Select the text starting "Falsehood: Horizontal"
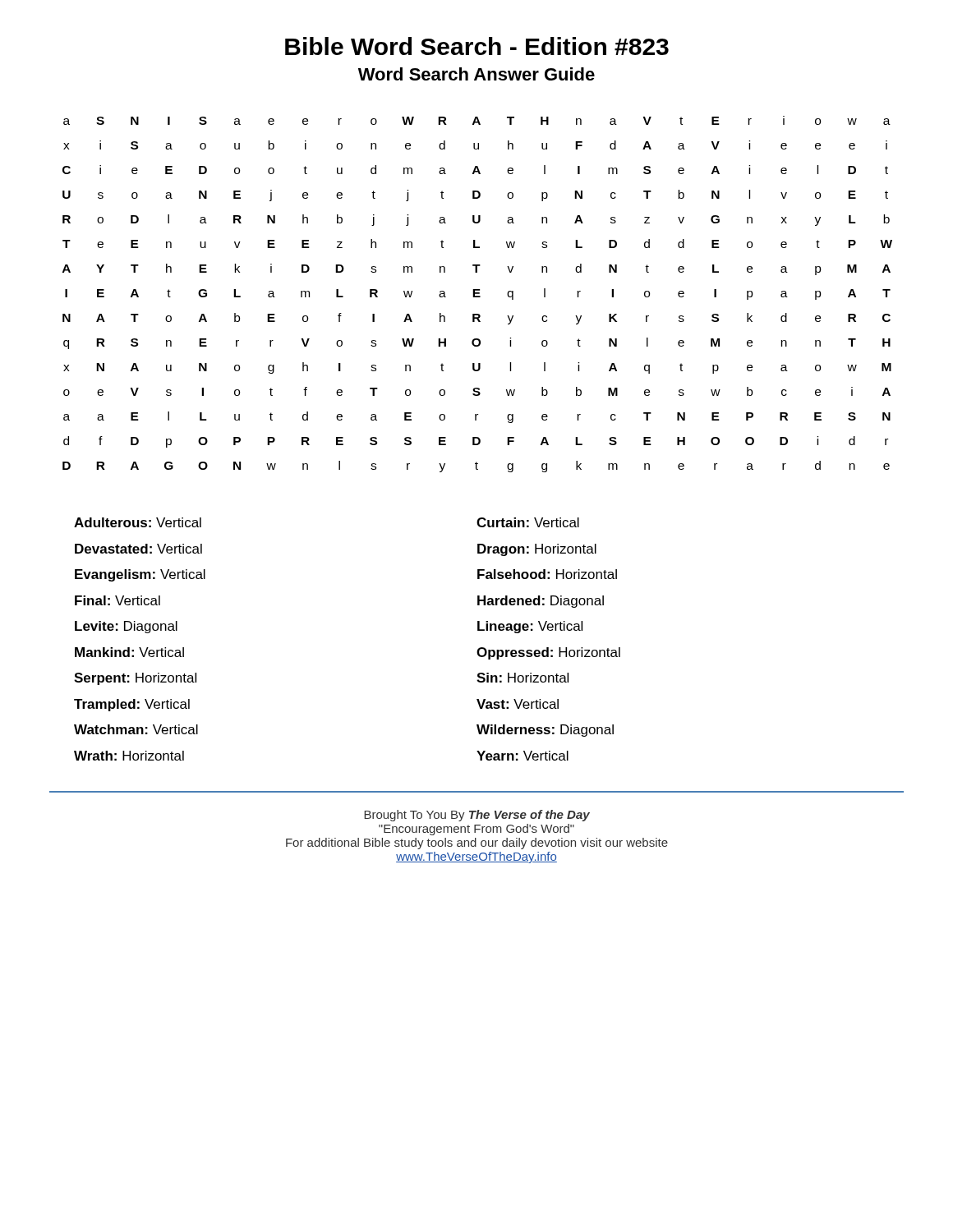953x1232 pixels. [x=547, y=575]
